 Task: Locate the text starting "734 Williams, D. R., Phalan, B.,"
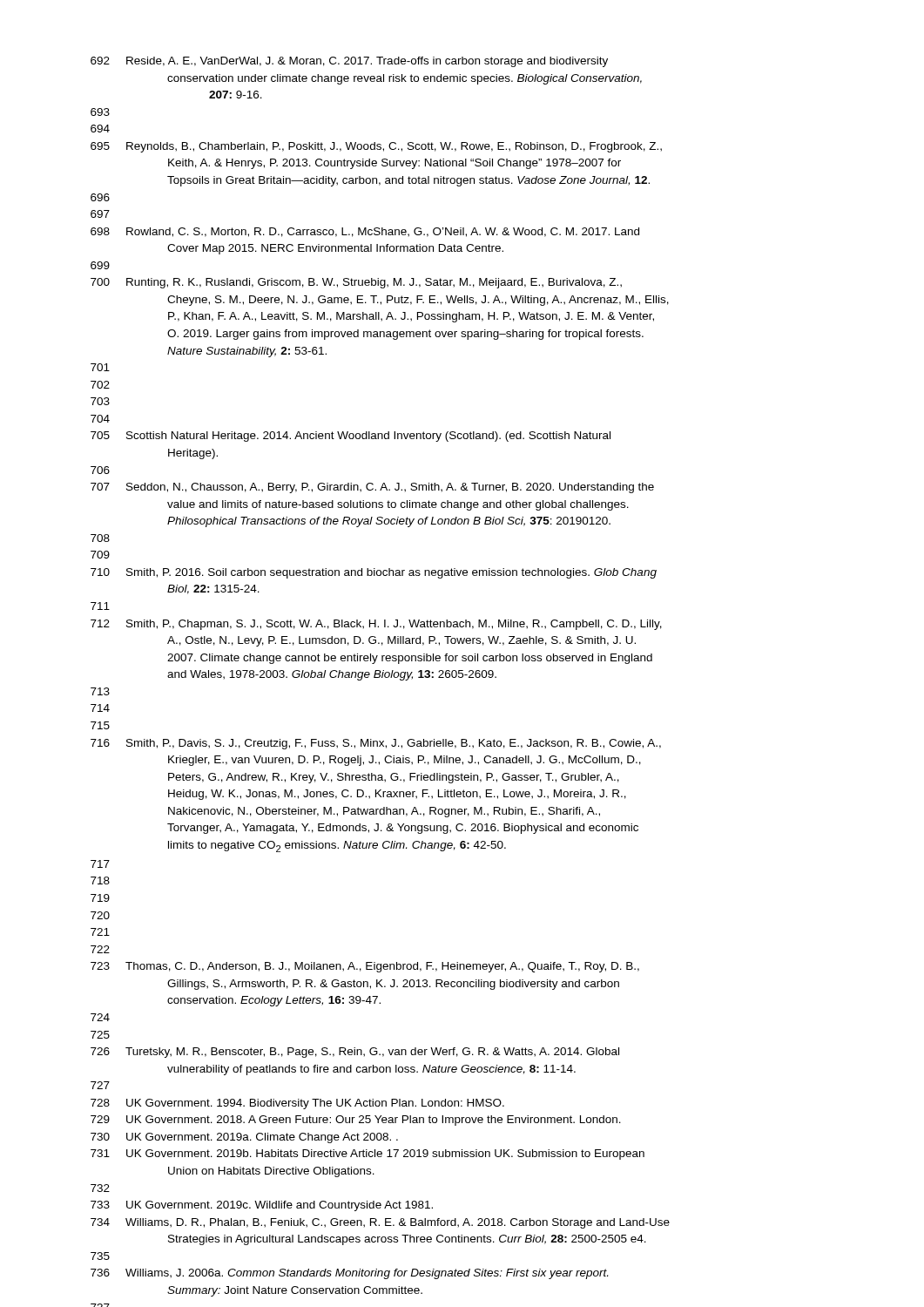[x=462, y=1231]
